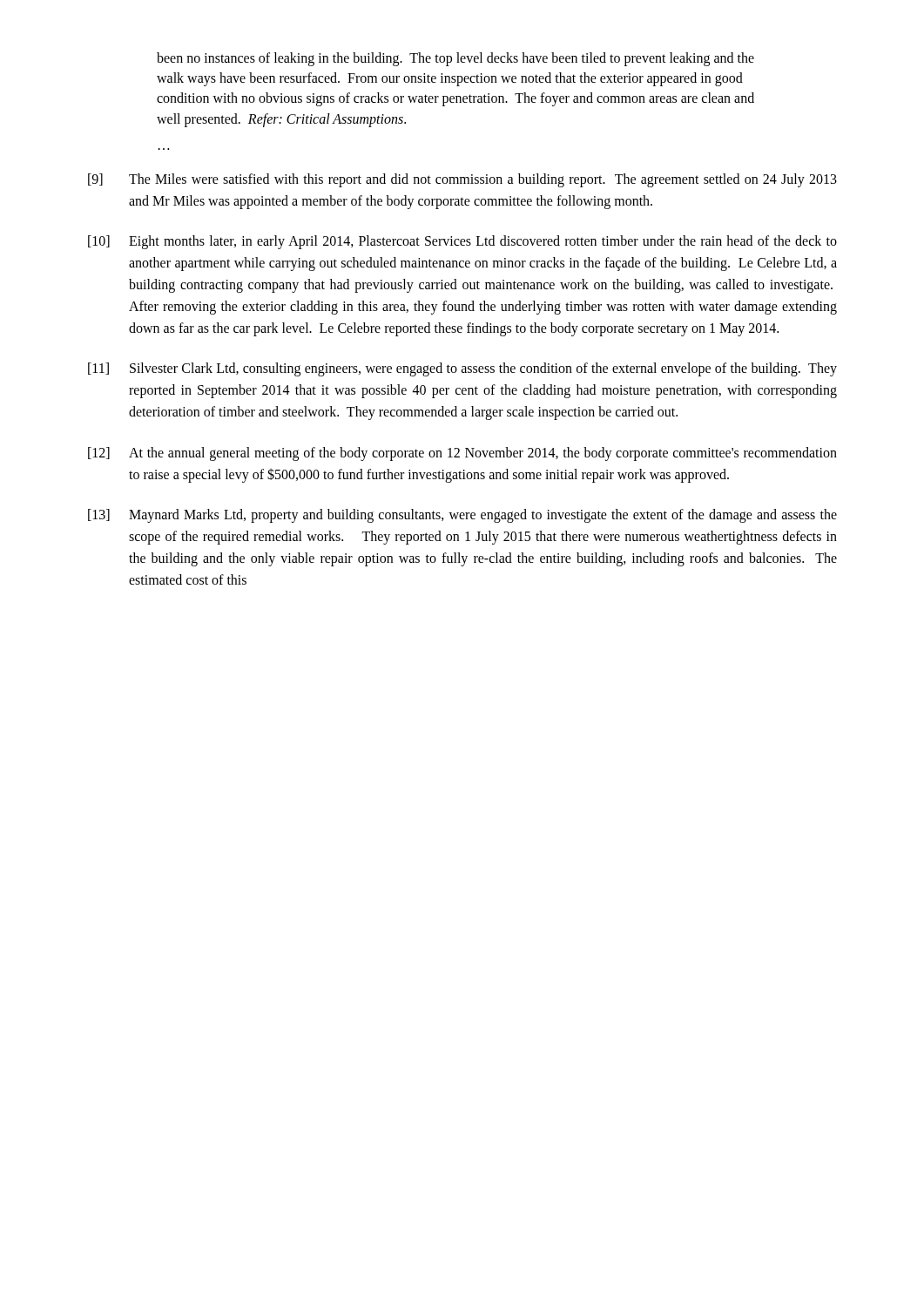924x1307 pixels.
Task: Locate the text block that reads "[12]At the annual general meeting"
Action: click(x=462, y=464)
